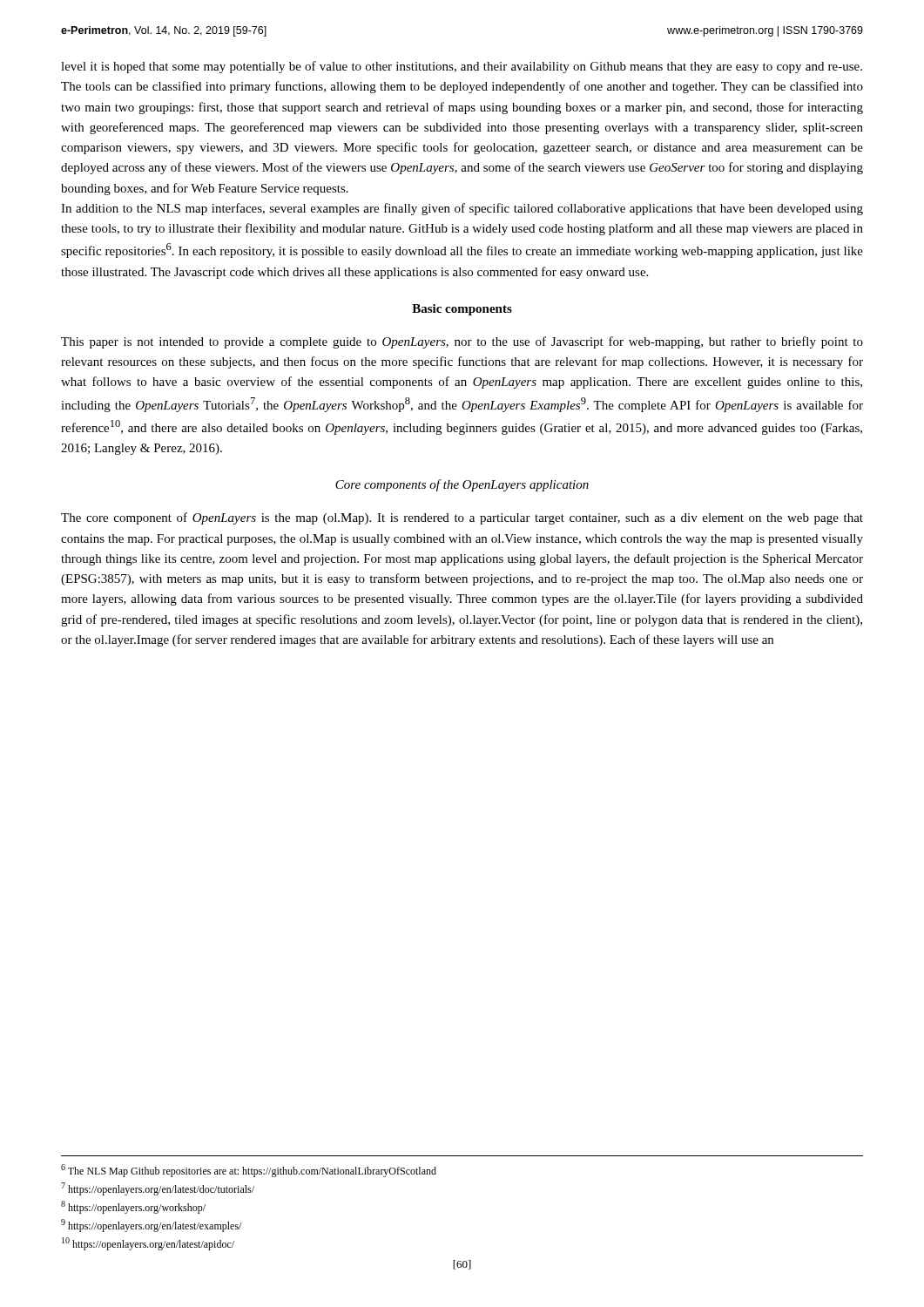Navigate to the region starting "Basic components"
Screen dimensions: 1307x924
[x=462, y=308]
